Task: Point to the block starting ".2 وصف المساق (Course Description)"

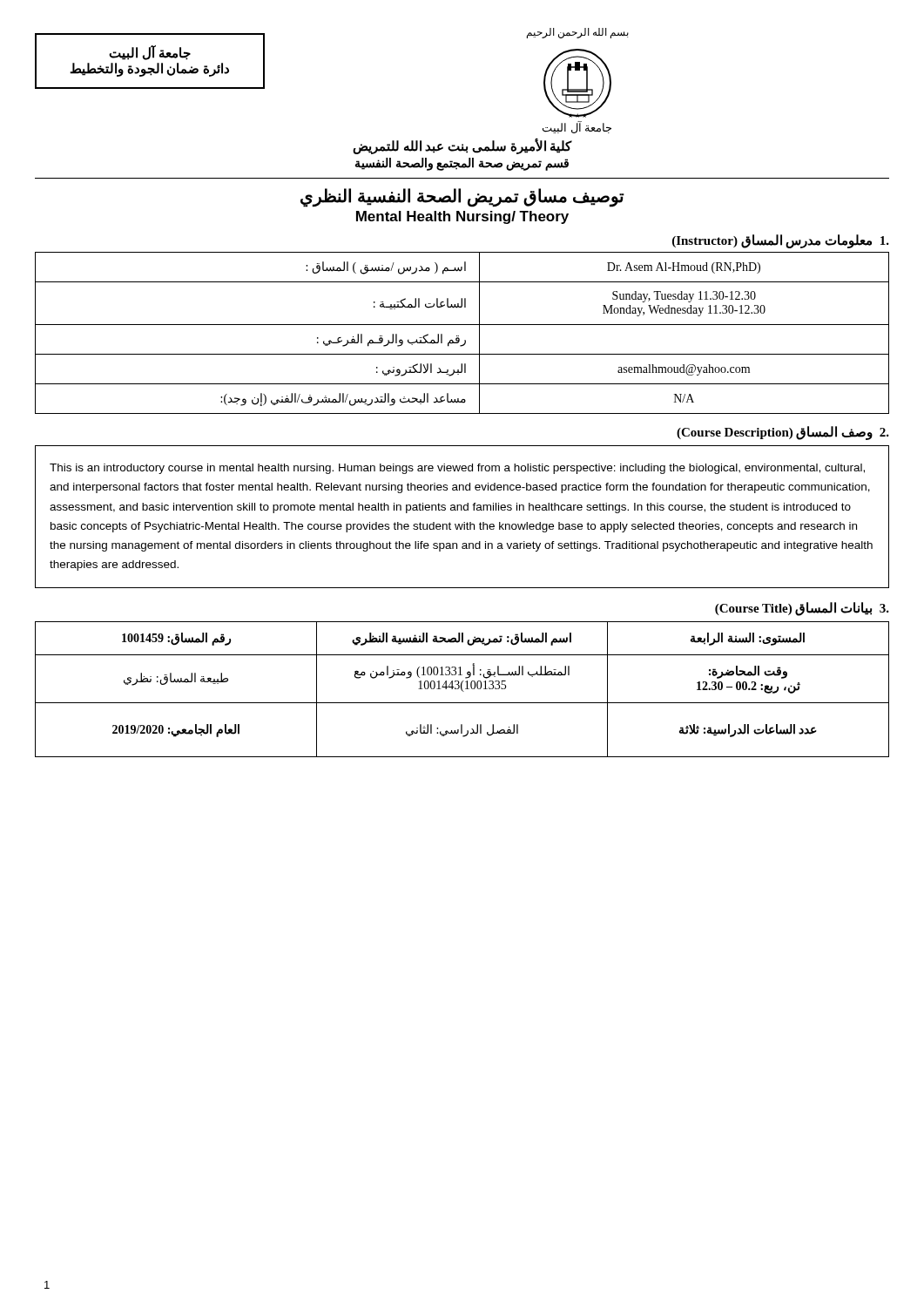Action: tap(783, 432)
